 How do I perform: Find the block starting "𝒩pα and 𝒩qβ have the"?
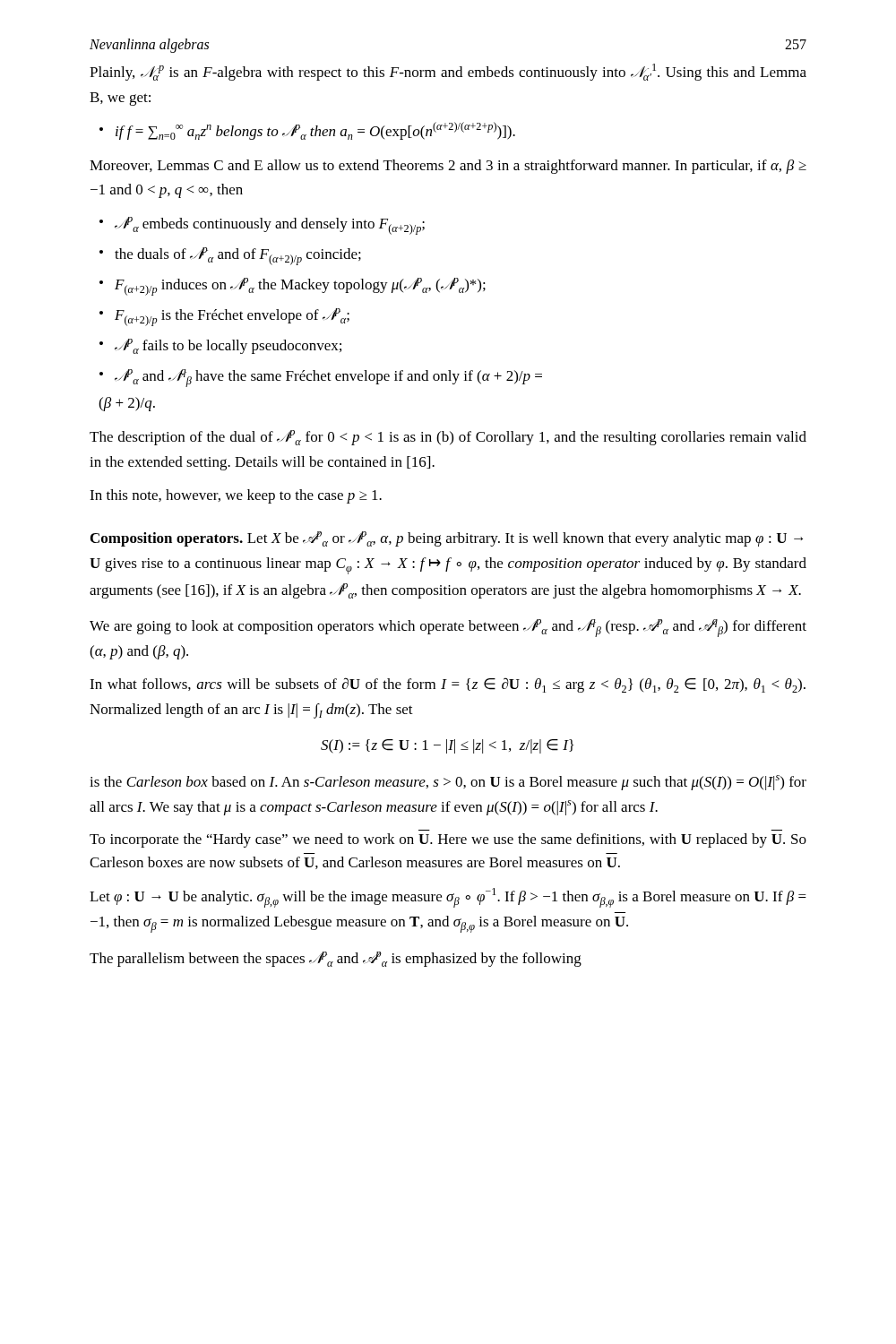329,376
